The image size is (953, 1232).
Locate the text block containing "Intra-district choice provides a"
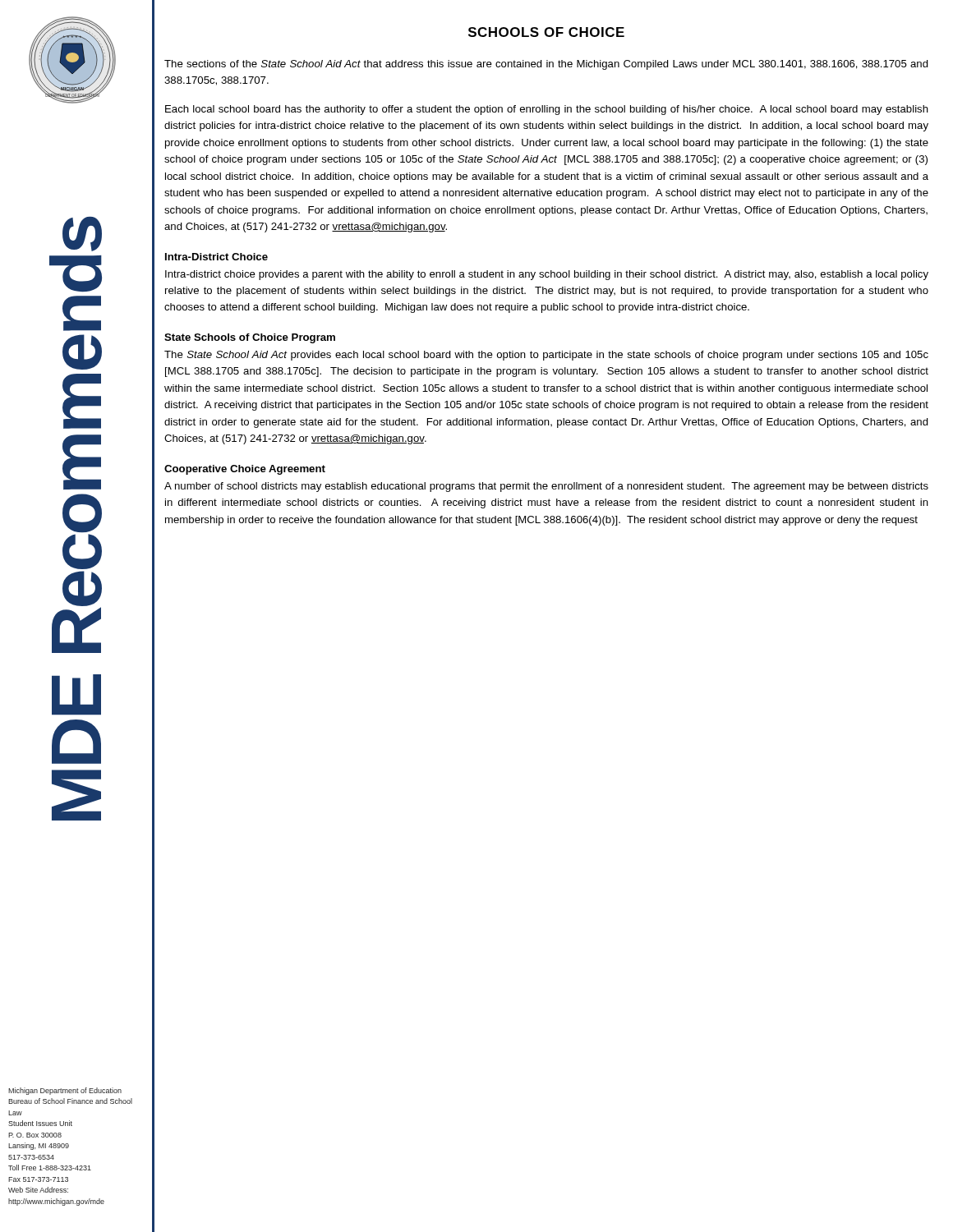tap(546, 290)
